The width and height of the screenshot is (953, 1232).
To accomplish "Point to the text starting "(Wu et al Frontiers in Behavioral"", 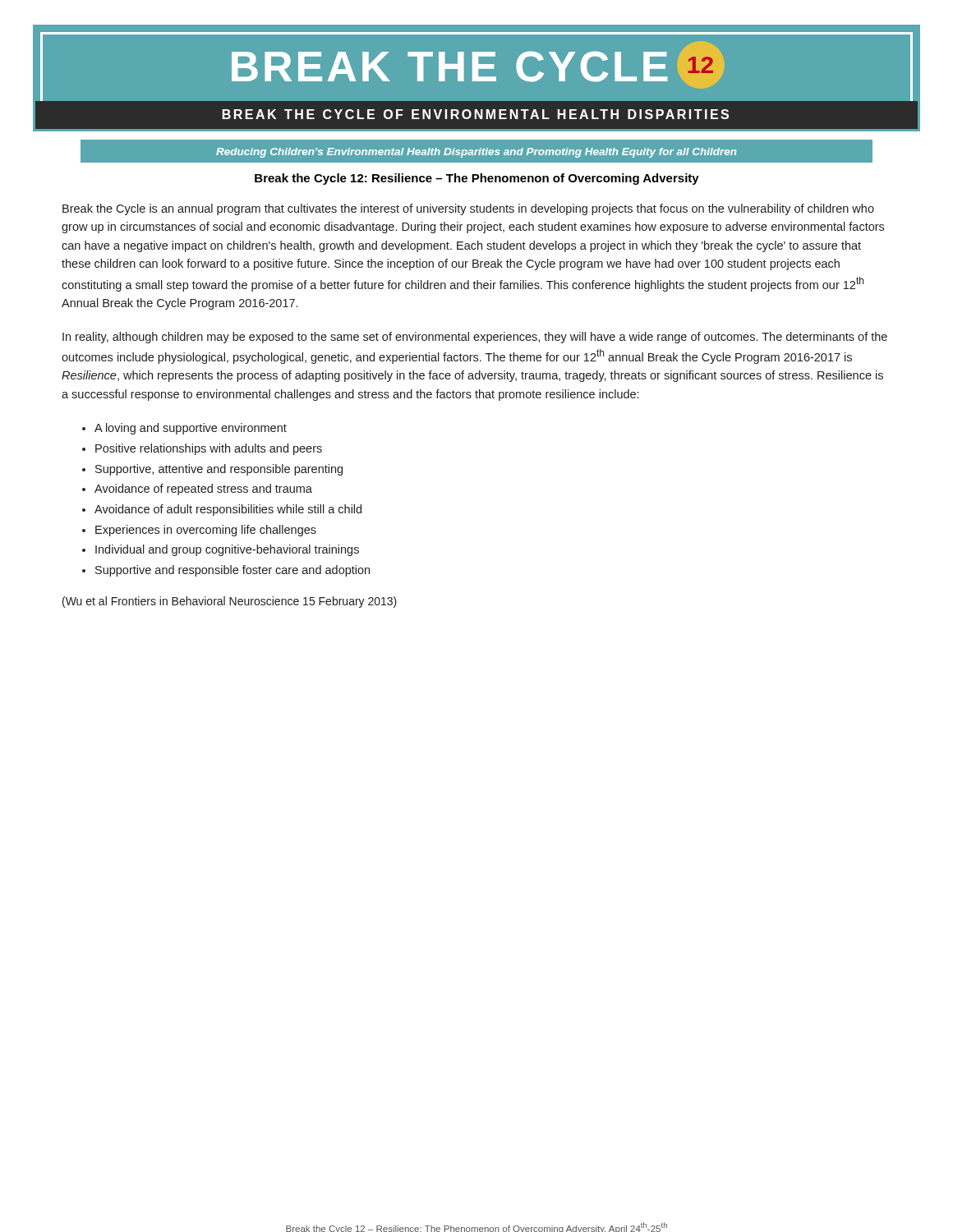I will click(229, 602).
